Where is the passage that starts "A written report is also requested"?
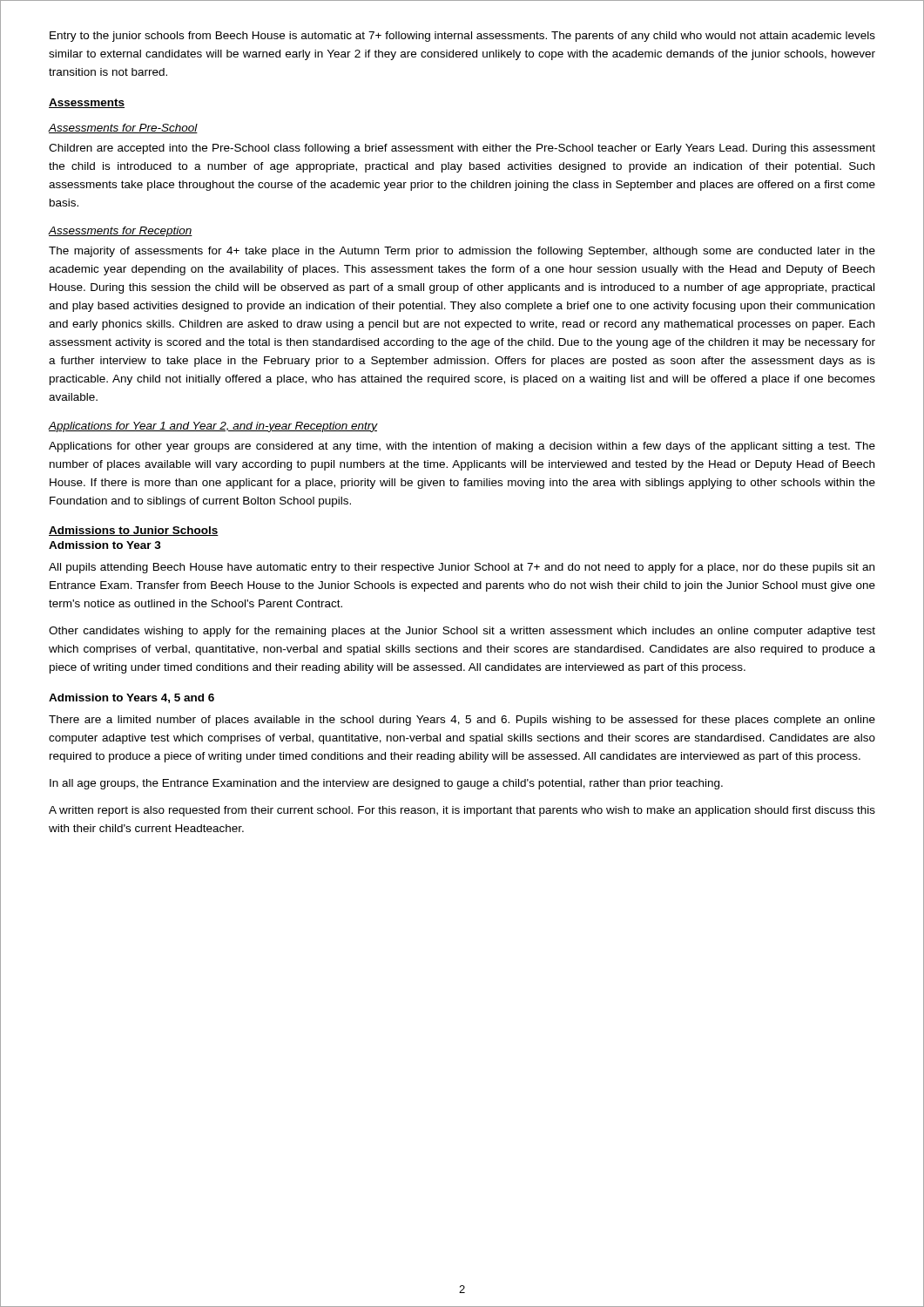The height and width of the screenshot is (1307, 924). click(462, 819)
